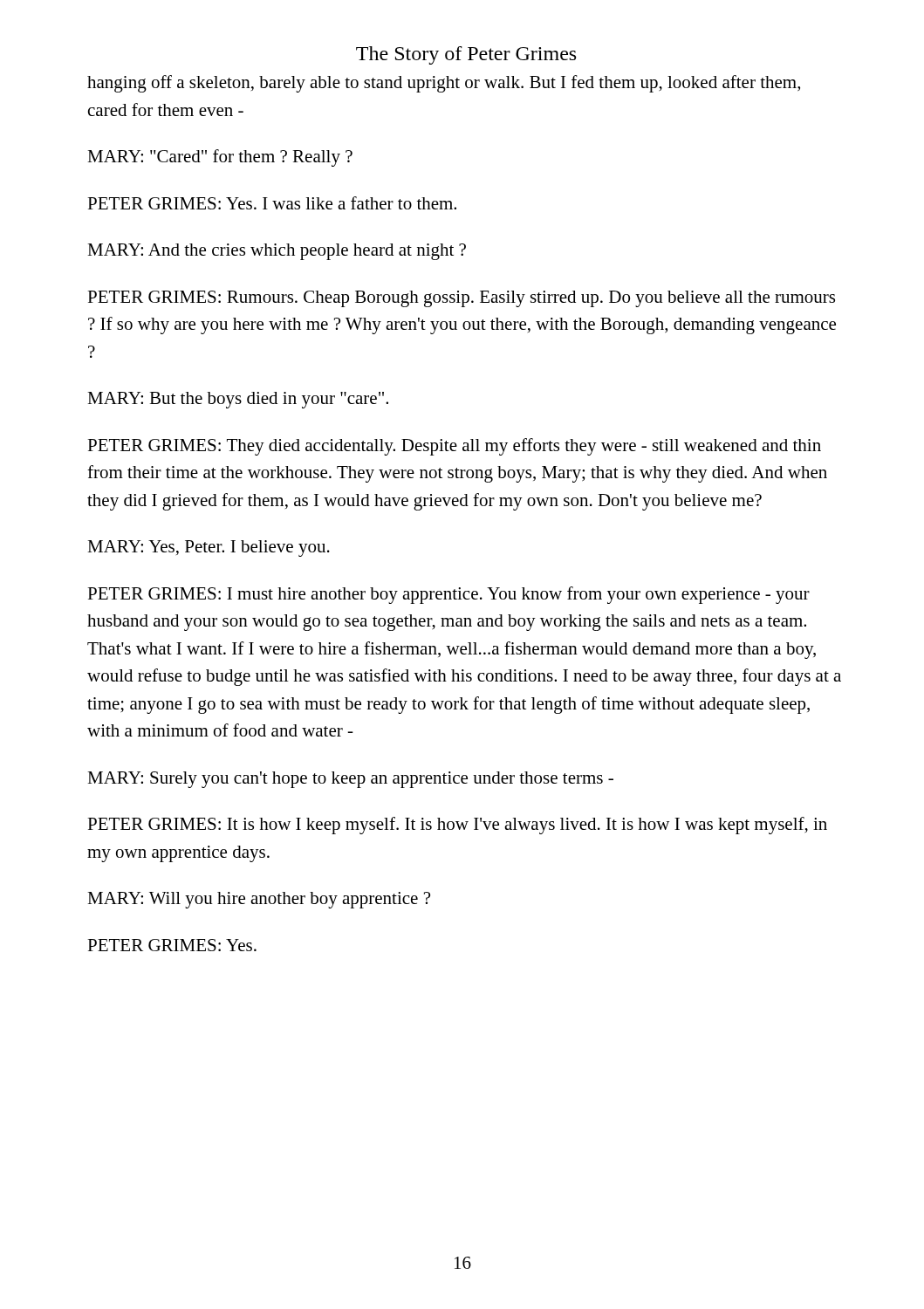Find the text starting "MARY: And the cries which"
924x1309 pixels.
click(x=277, y=250)
